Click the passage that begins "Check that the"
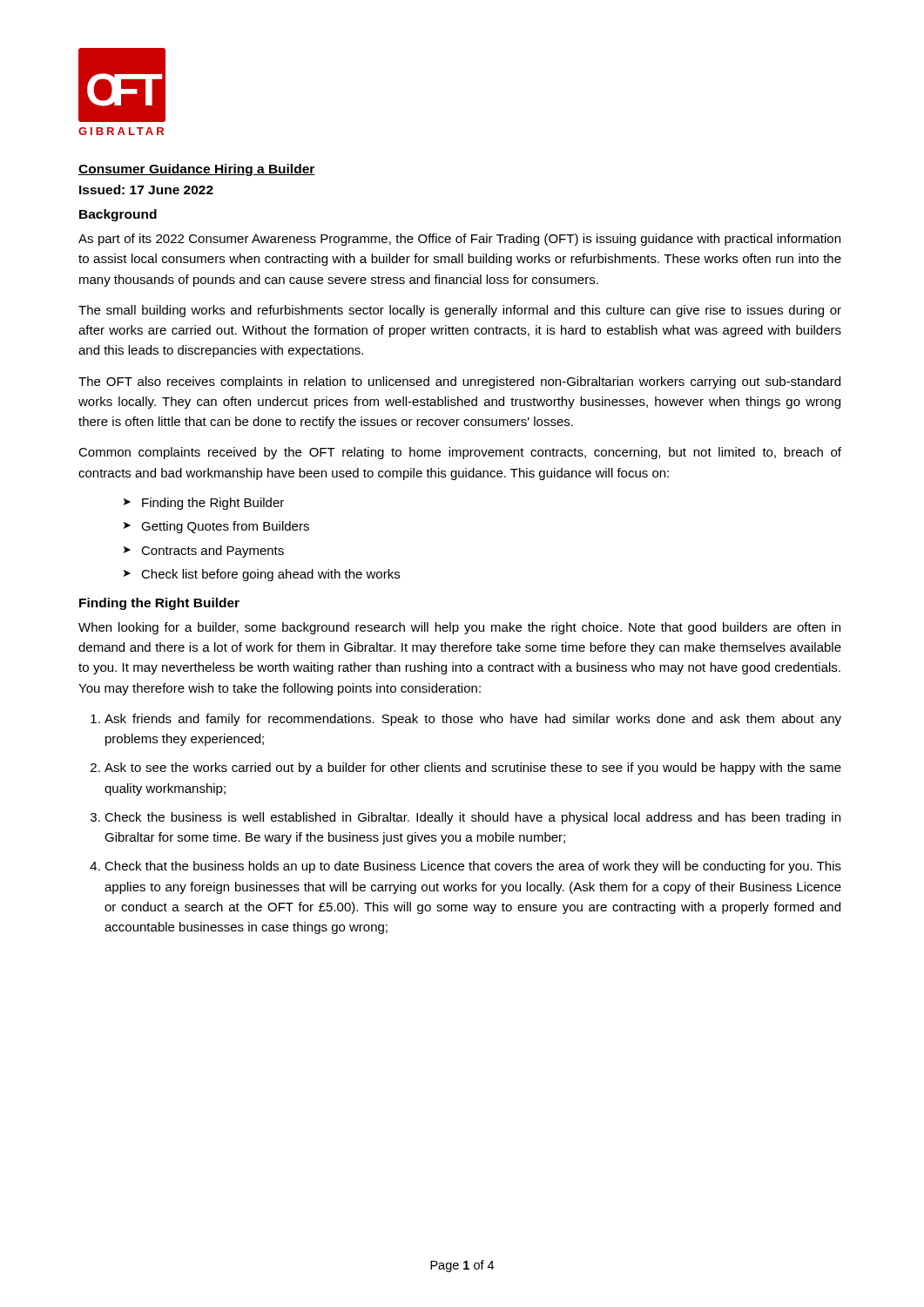924x1307 pixels. point(473,896)
